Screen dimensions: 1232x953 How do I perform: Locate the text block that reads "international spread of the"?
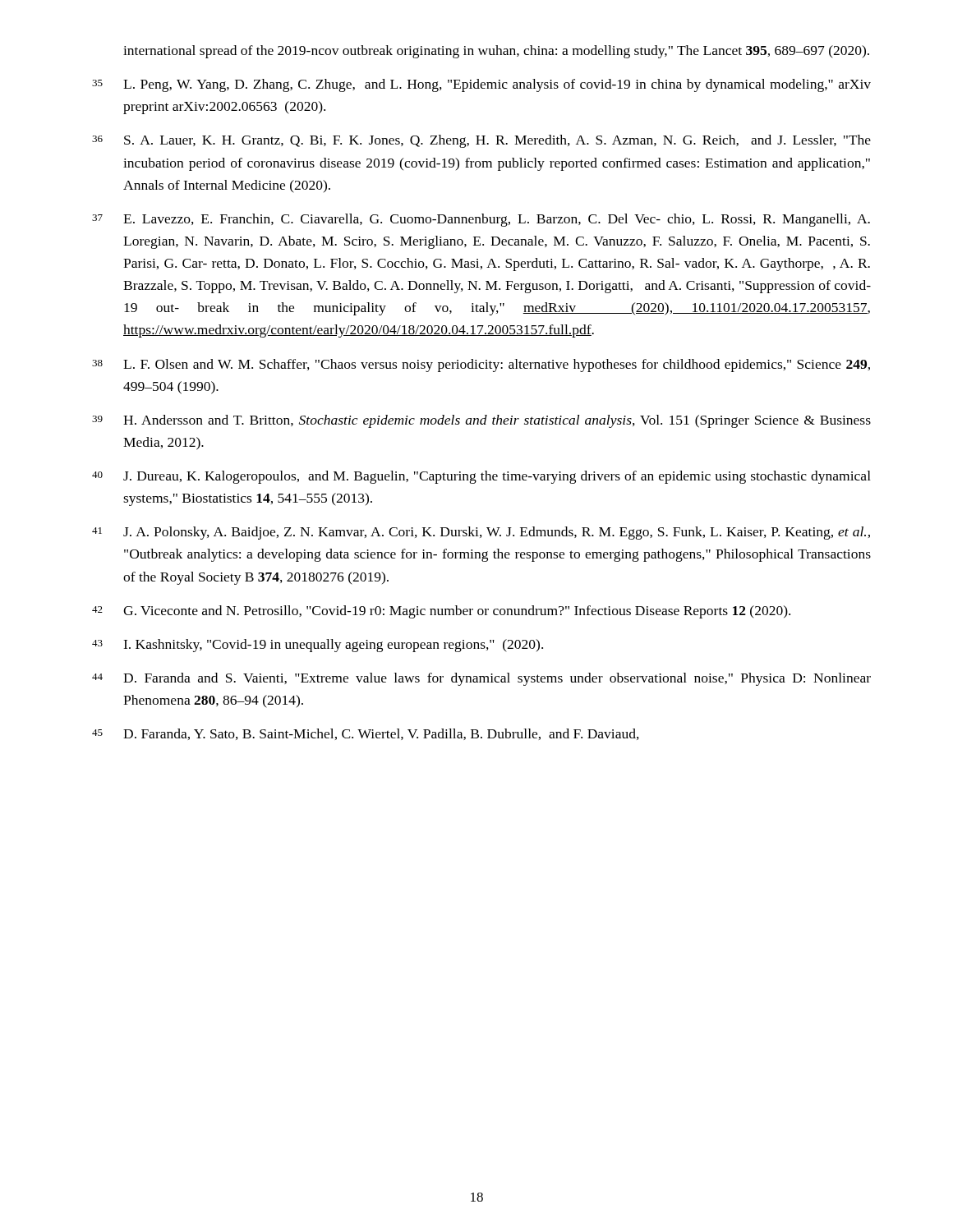pos(497,50)
